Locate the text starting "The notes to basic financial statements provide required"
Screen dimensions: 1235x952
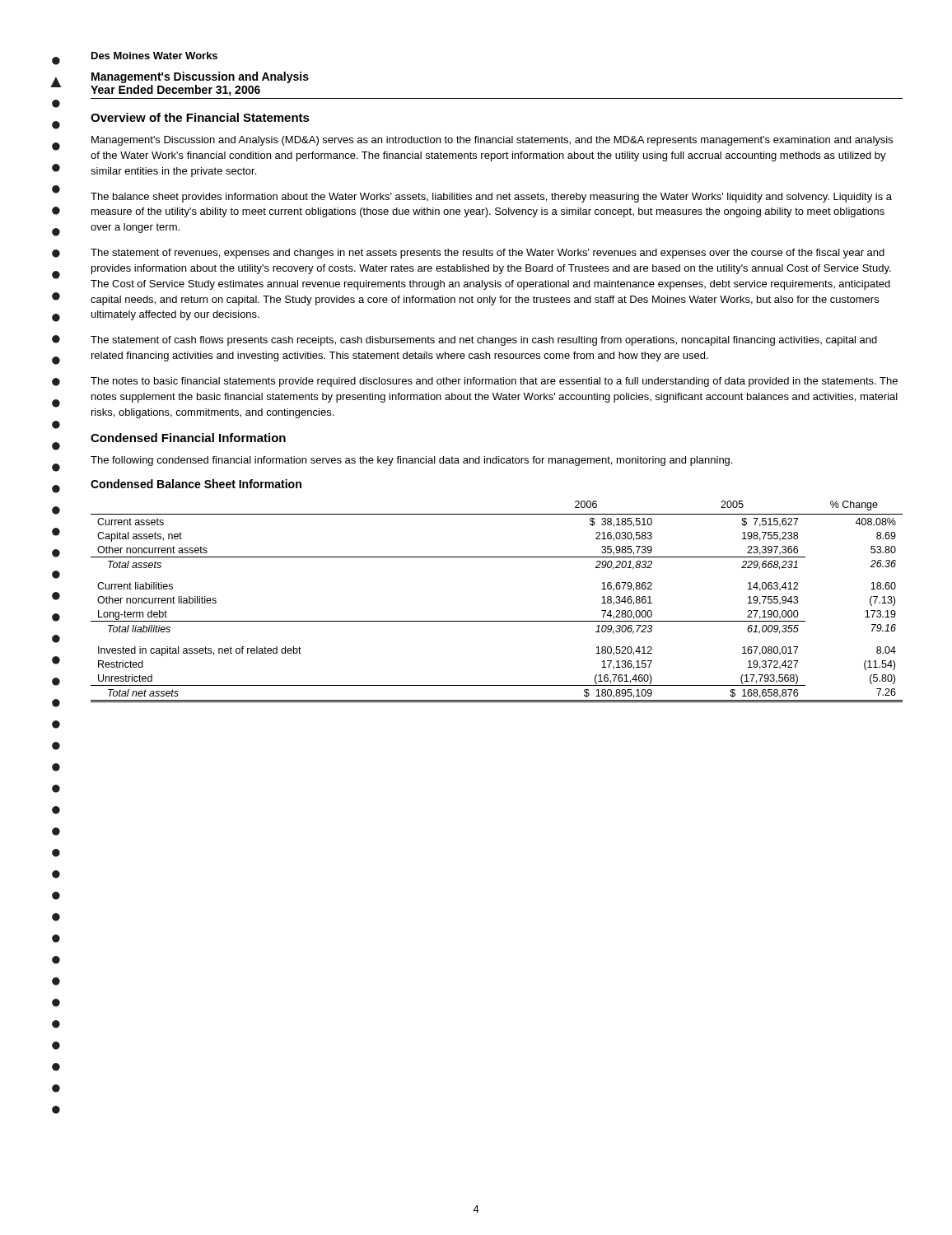click(494, 396)
